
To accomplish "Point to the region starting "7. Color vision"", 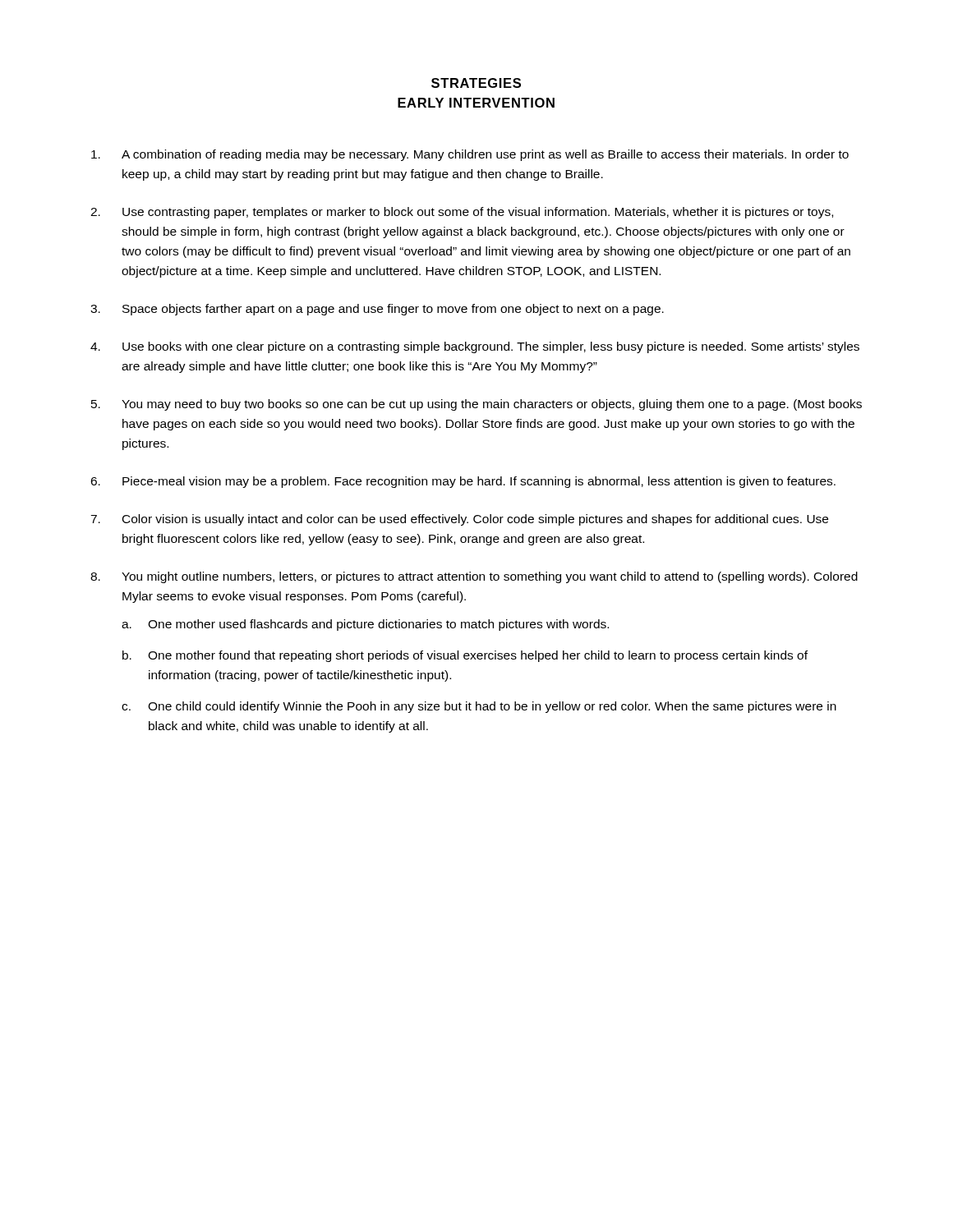I will (476, 529).
